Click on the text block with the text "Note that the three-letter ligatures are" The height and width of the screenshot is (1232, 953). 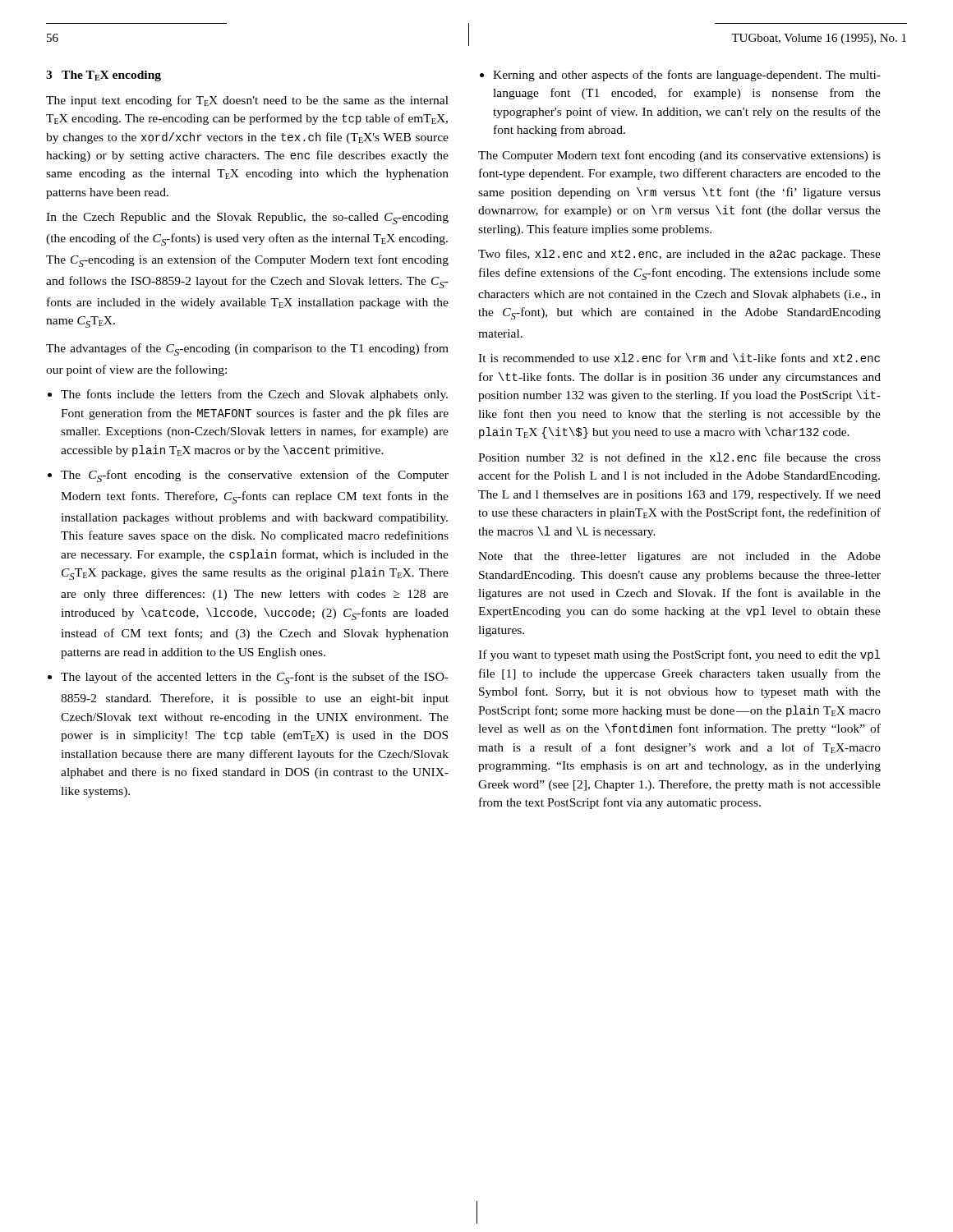[x=679, y=593]
